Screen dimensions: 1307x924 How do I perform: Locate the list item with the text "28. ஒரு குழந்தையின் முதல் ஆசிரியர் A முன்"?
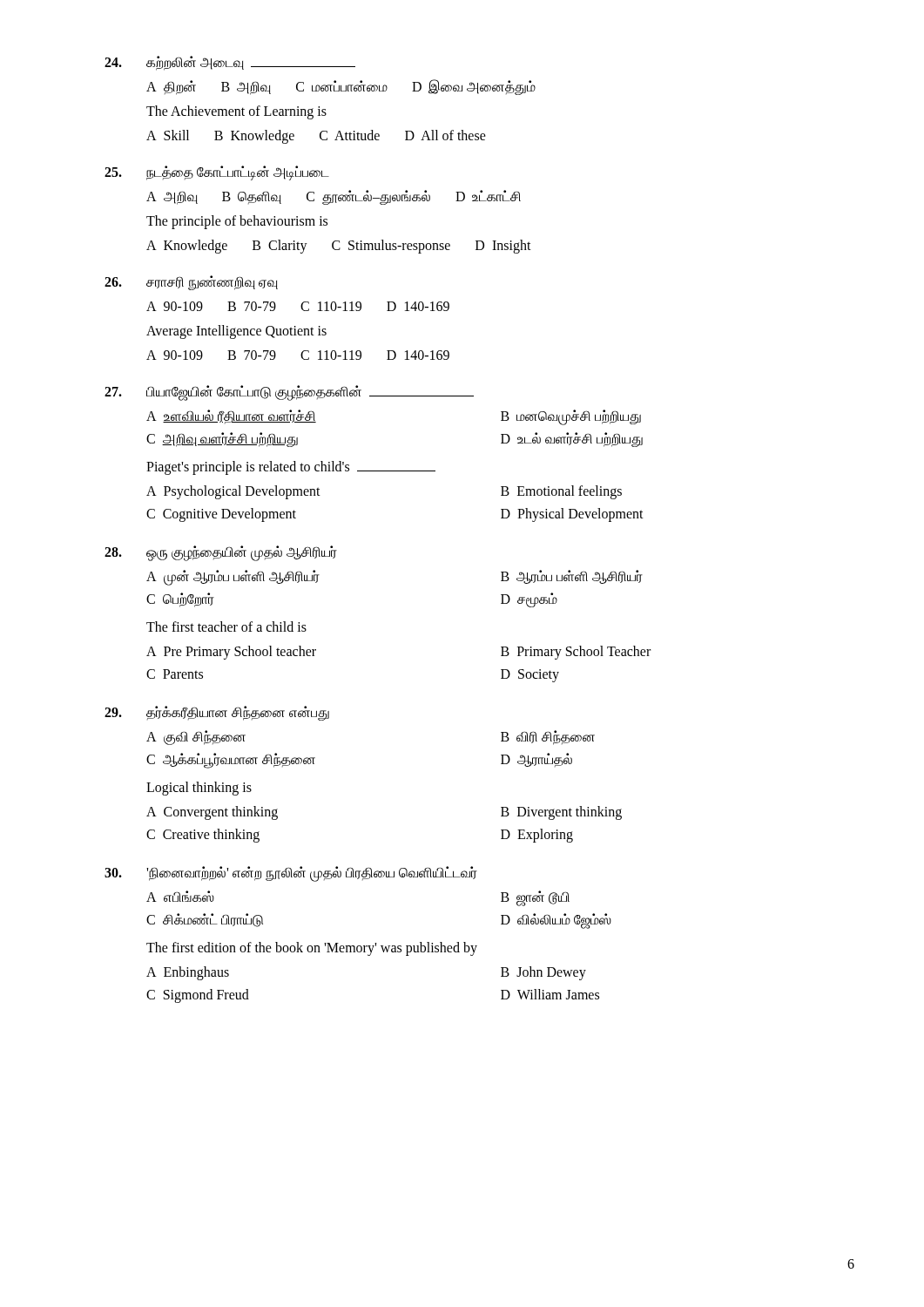tap(221, 553)
